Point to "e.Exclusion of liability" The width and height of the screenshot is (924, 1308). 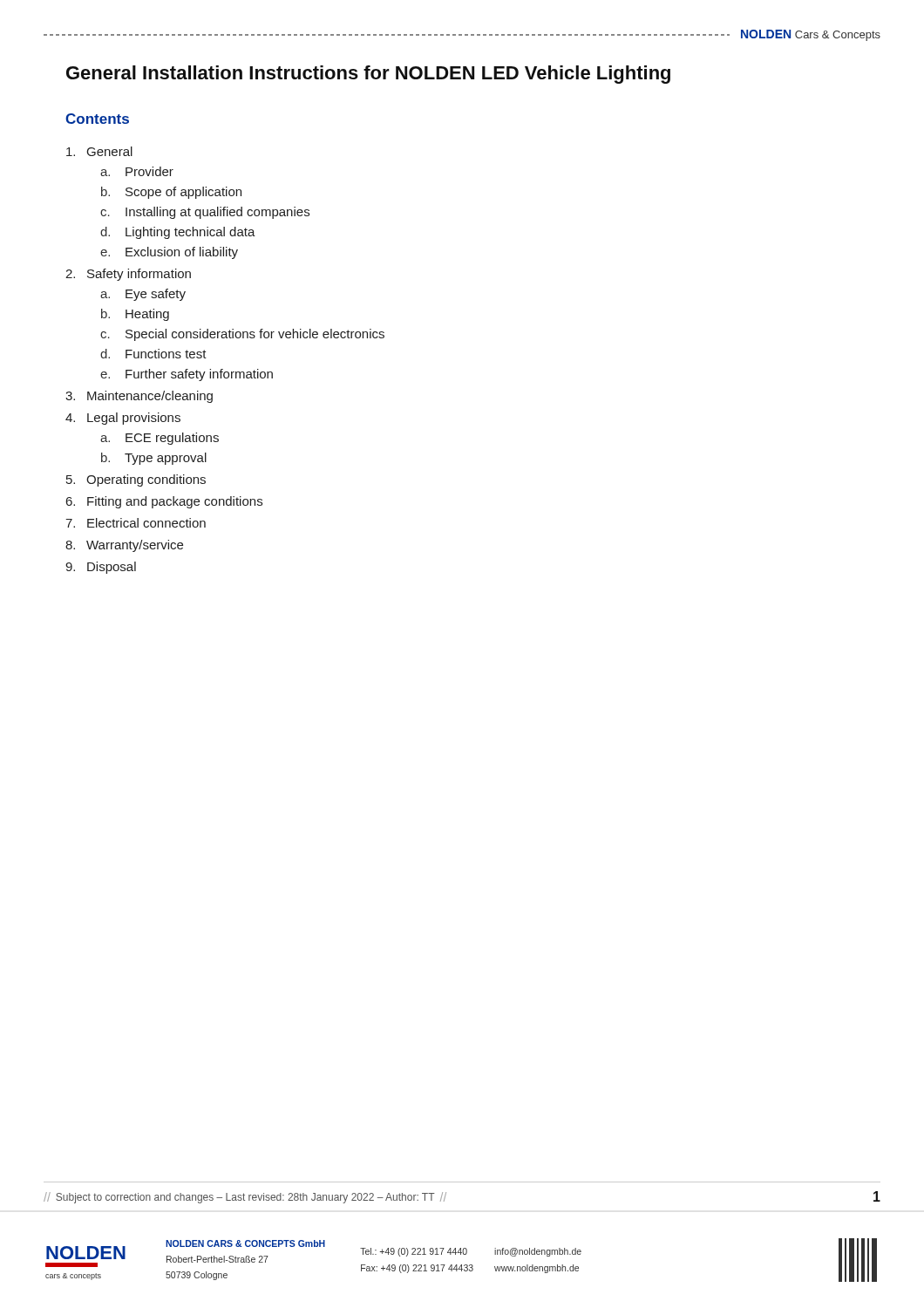[x=169, y=251]
